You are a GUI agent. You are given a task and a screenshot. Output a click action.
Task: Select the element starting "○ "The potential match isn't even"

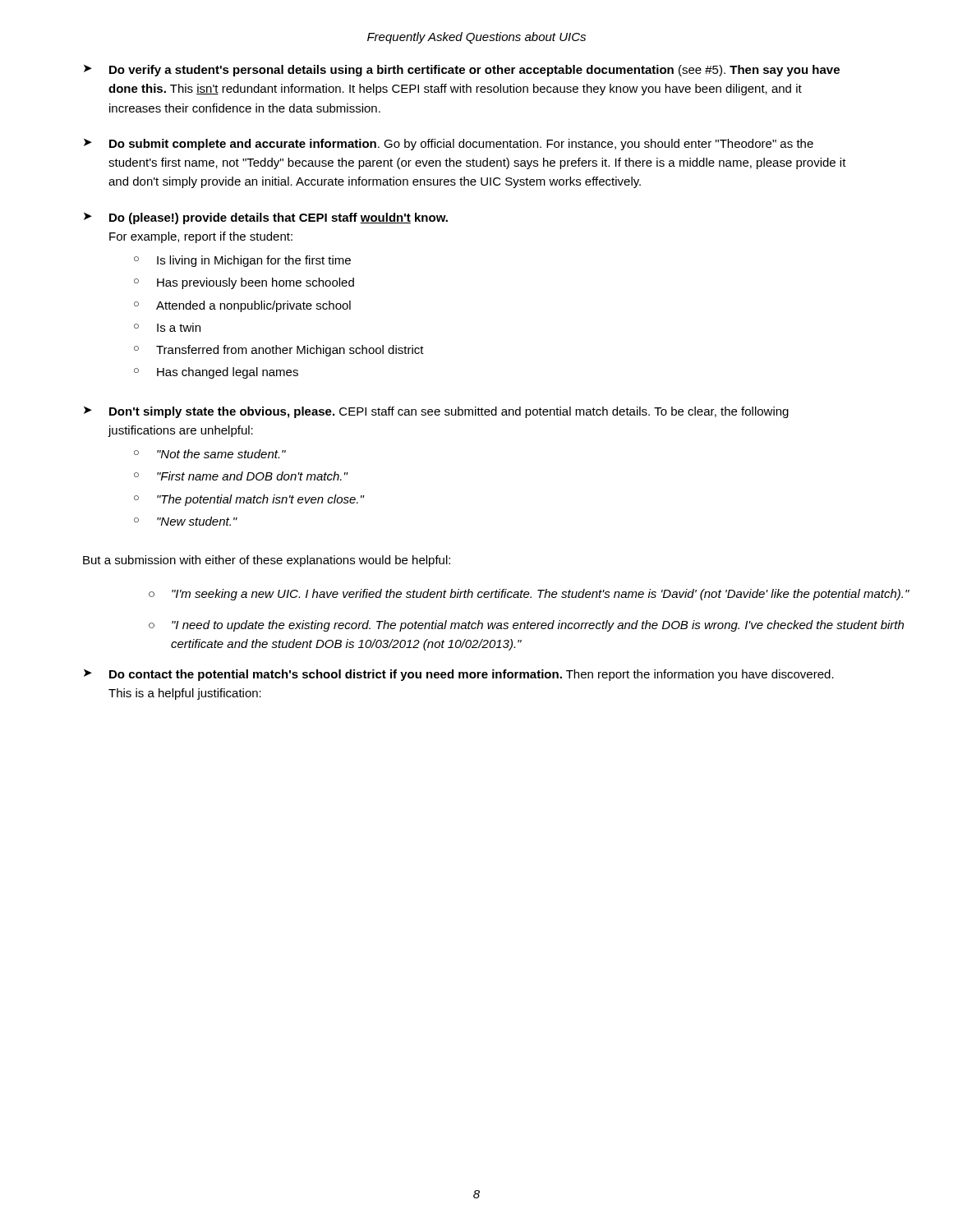249,500
